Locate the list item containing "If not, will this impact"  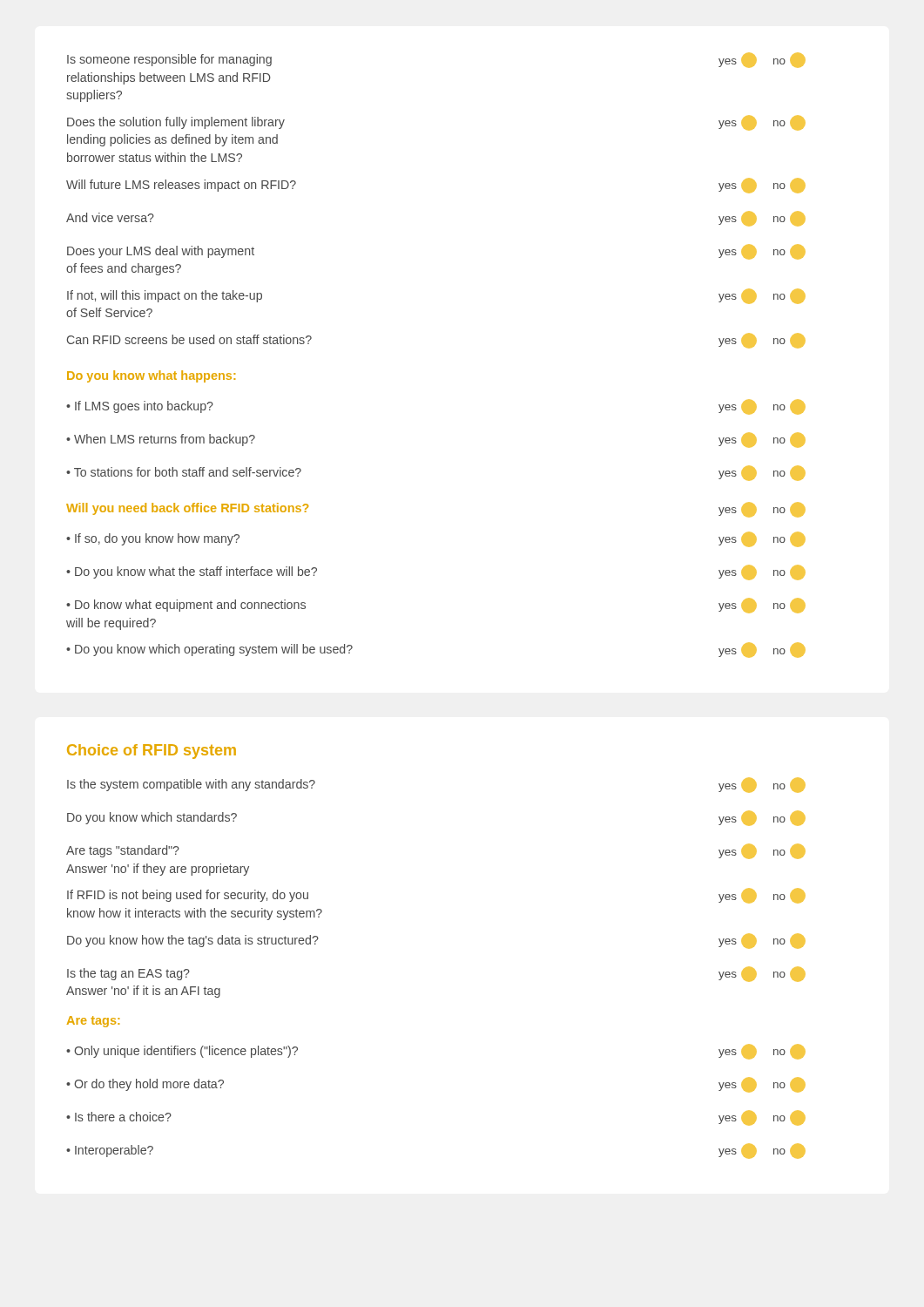tap(167, 296)
